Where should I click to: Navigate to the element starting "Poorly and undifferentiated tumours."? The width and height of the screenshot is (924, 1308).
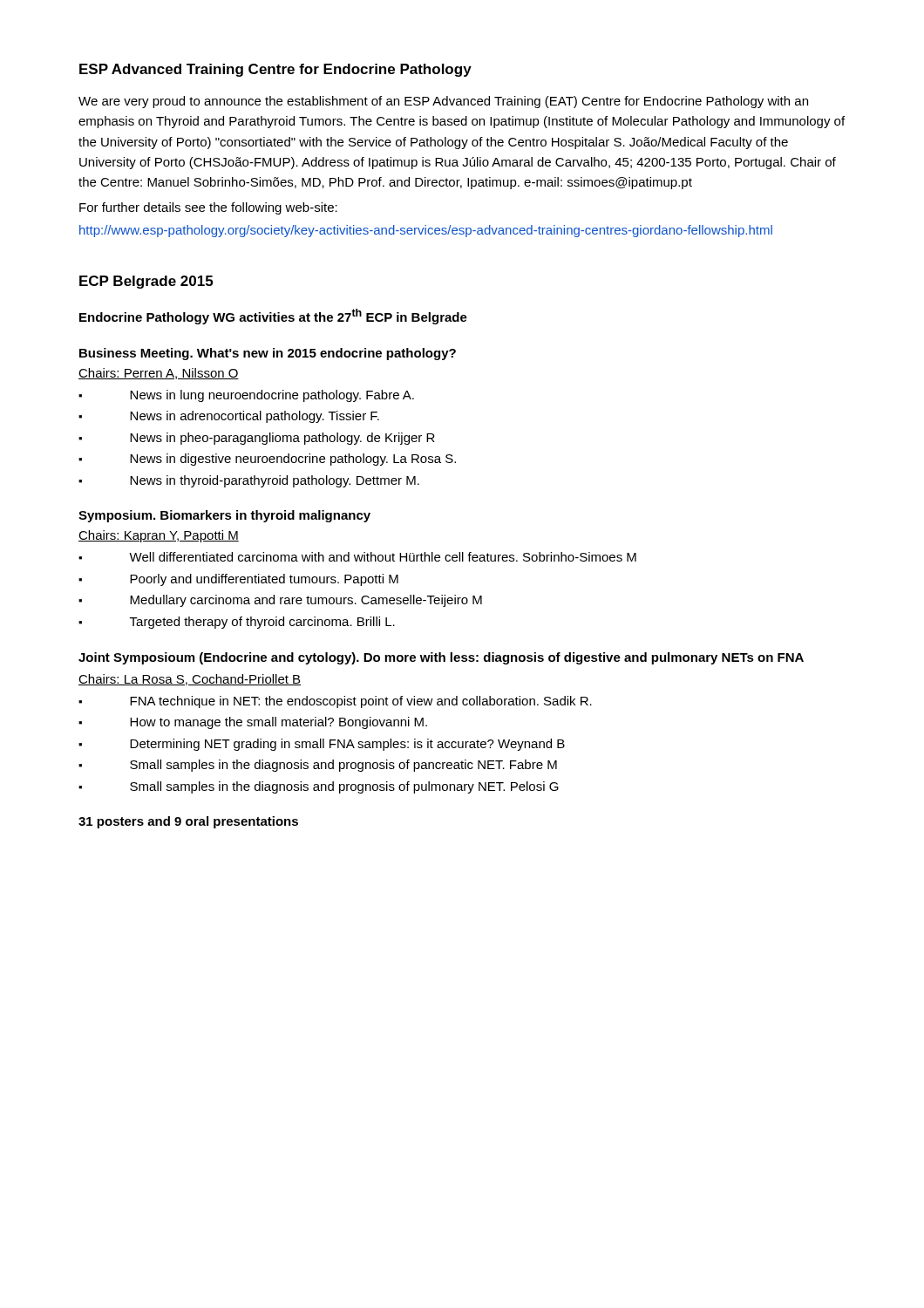click(x=264, y=580)
